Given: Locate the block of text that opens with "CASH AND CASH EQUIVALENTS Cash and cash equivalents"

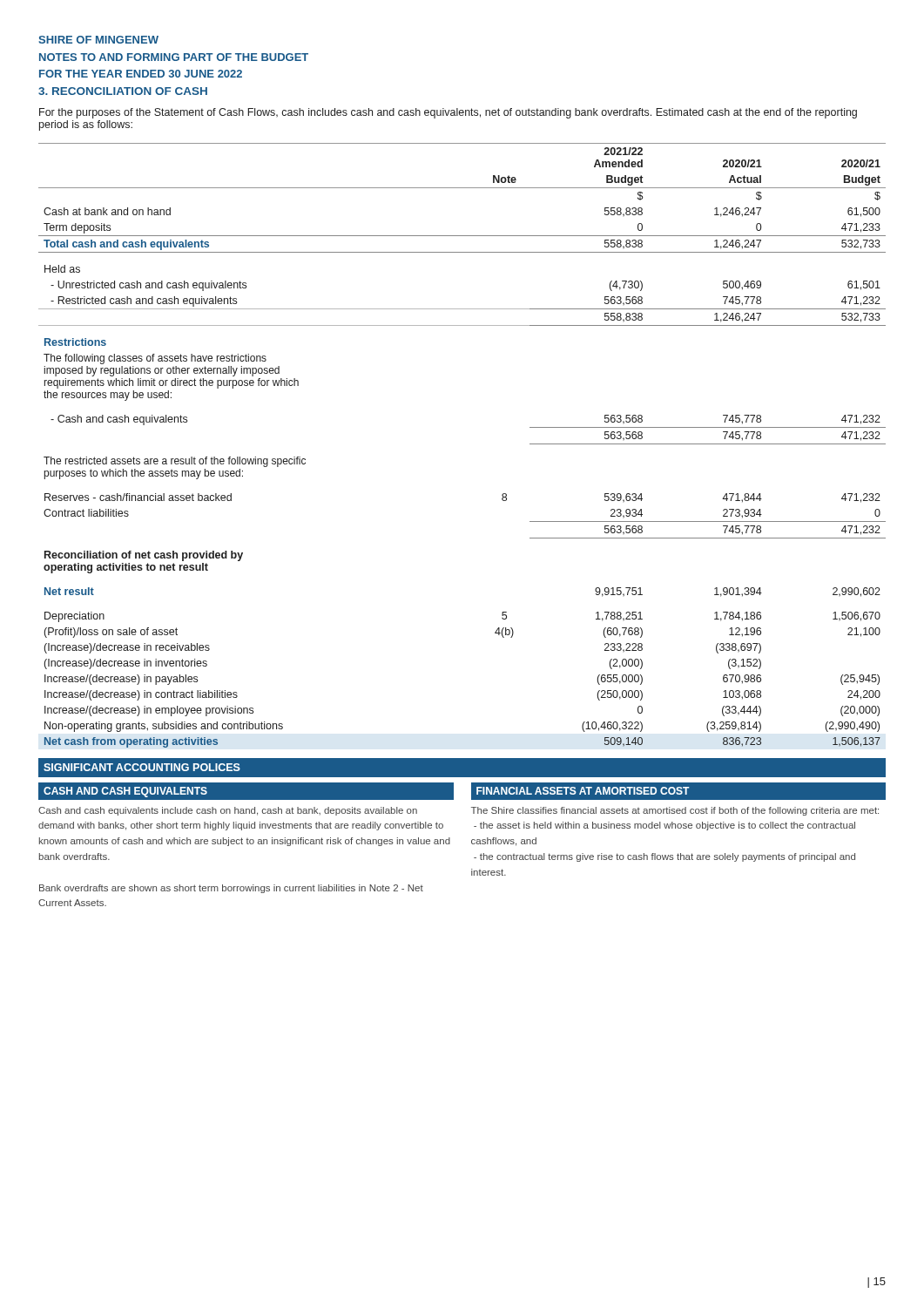Looking at the screenshot, I should 246,847.
